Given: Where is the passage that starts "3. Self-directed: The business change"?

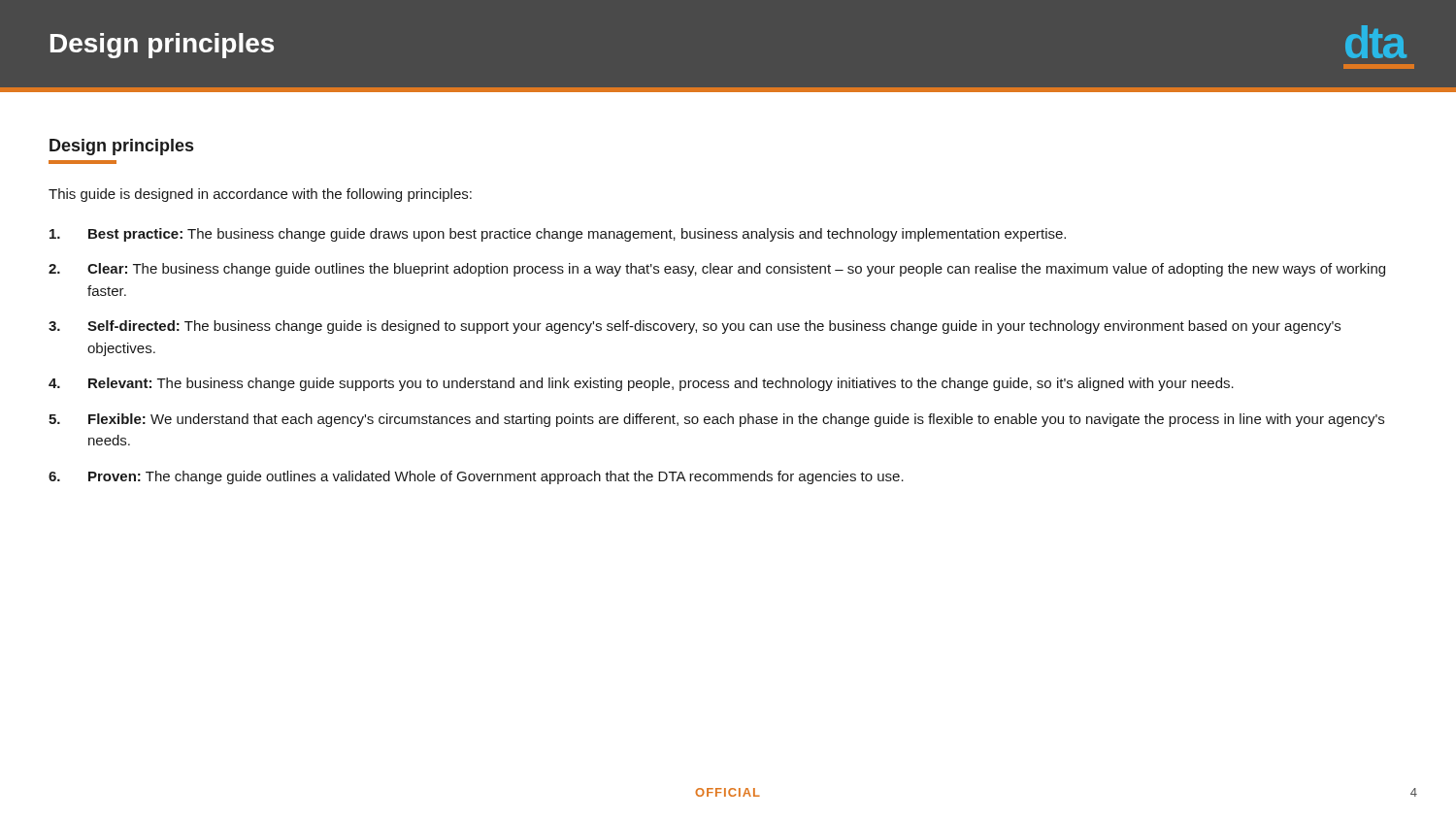Looking at the screenshot, I should (728, 337).
